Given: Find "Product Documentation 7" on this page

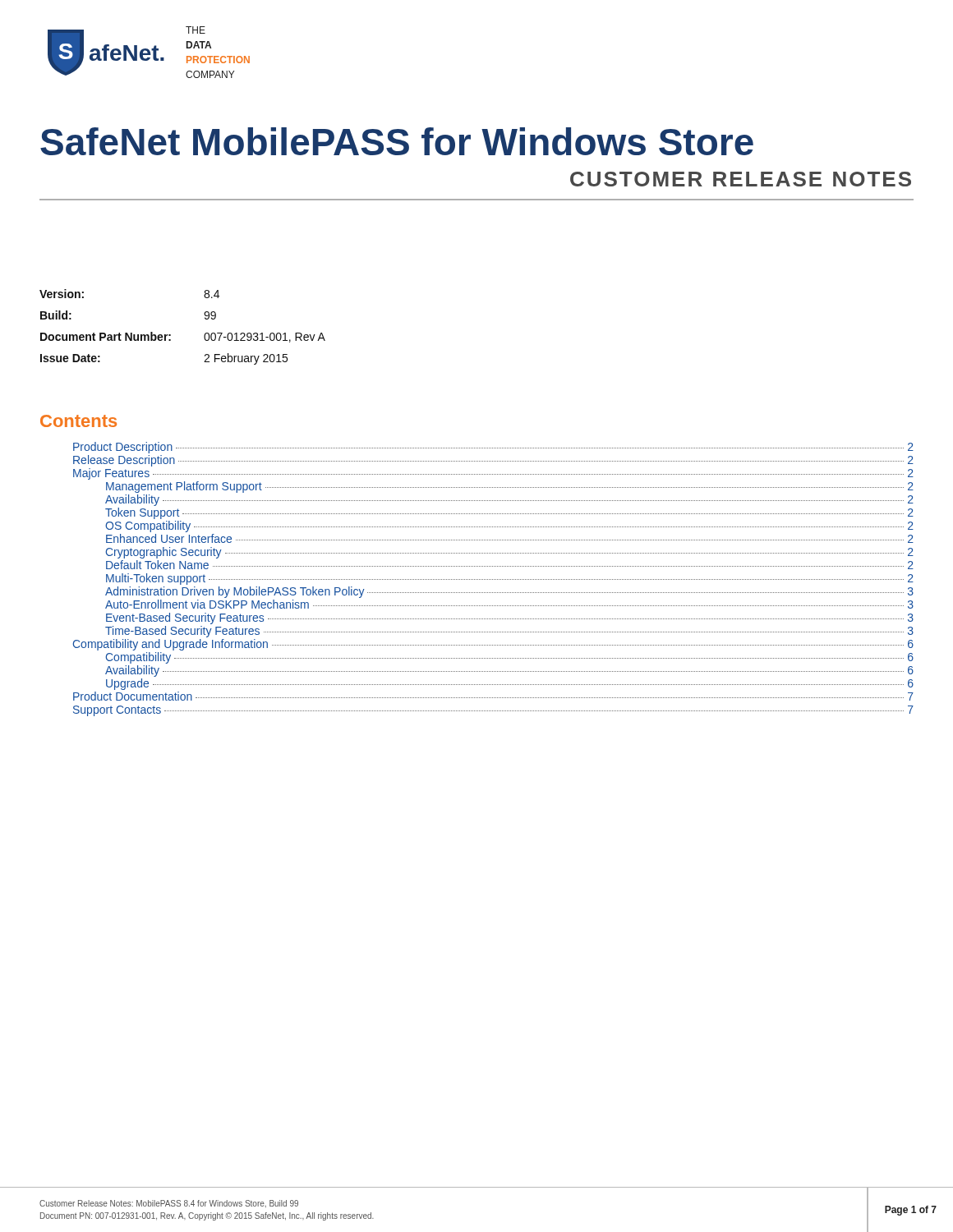Looking at the screenshot, I should click(493, 697).
